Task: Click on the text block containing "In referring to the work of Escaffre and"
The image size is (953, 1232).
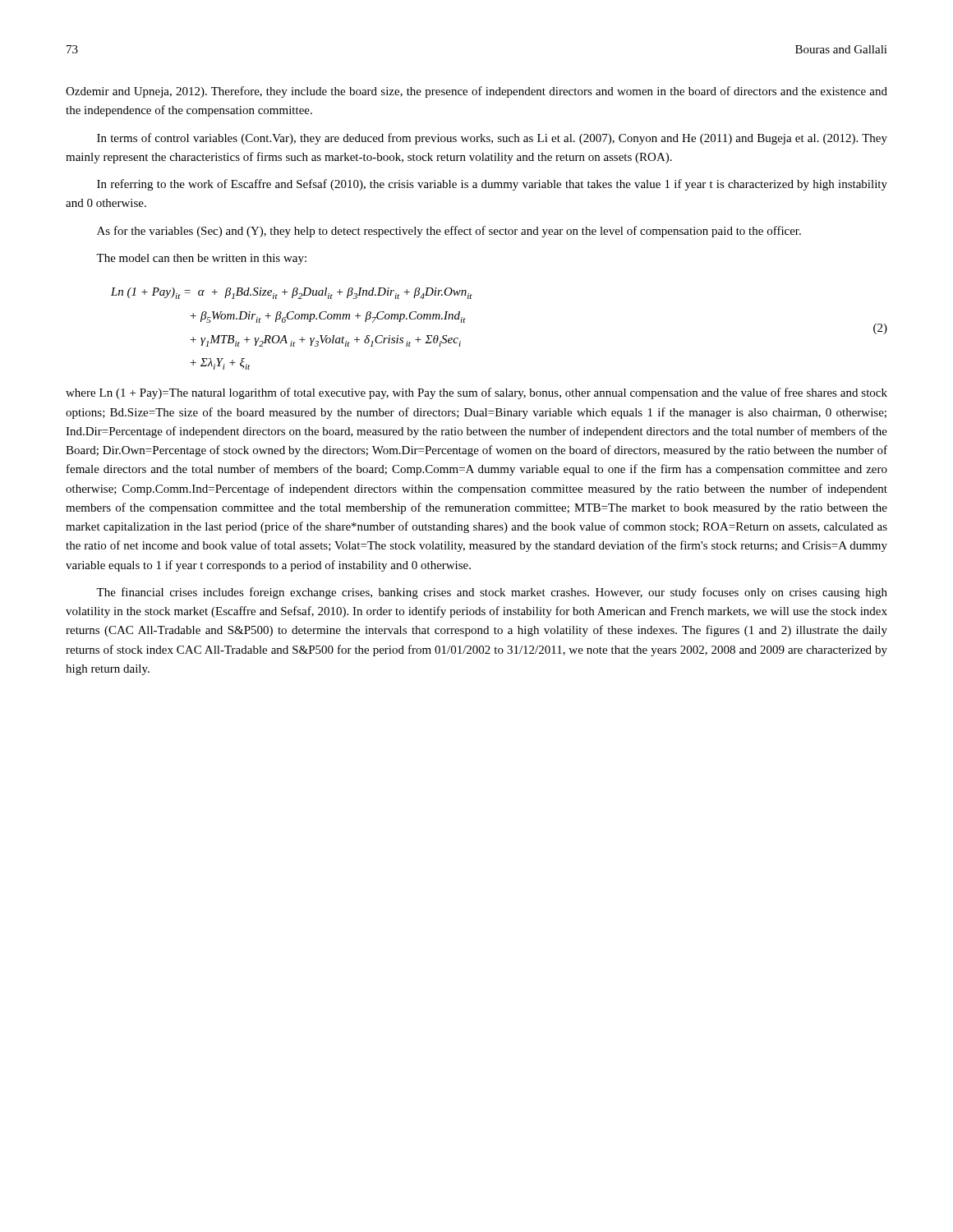Action: (x=476, y=194)
